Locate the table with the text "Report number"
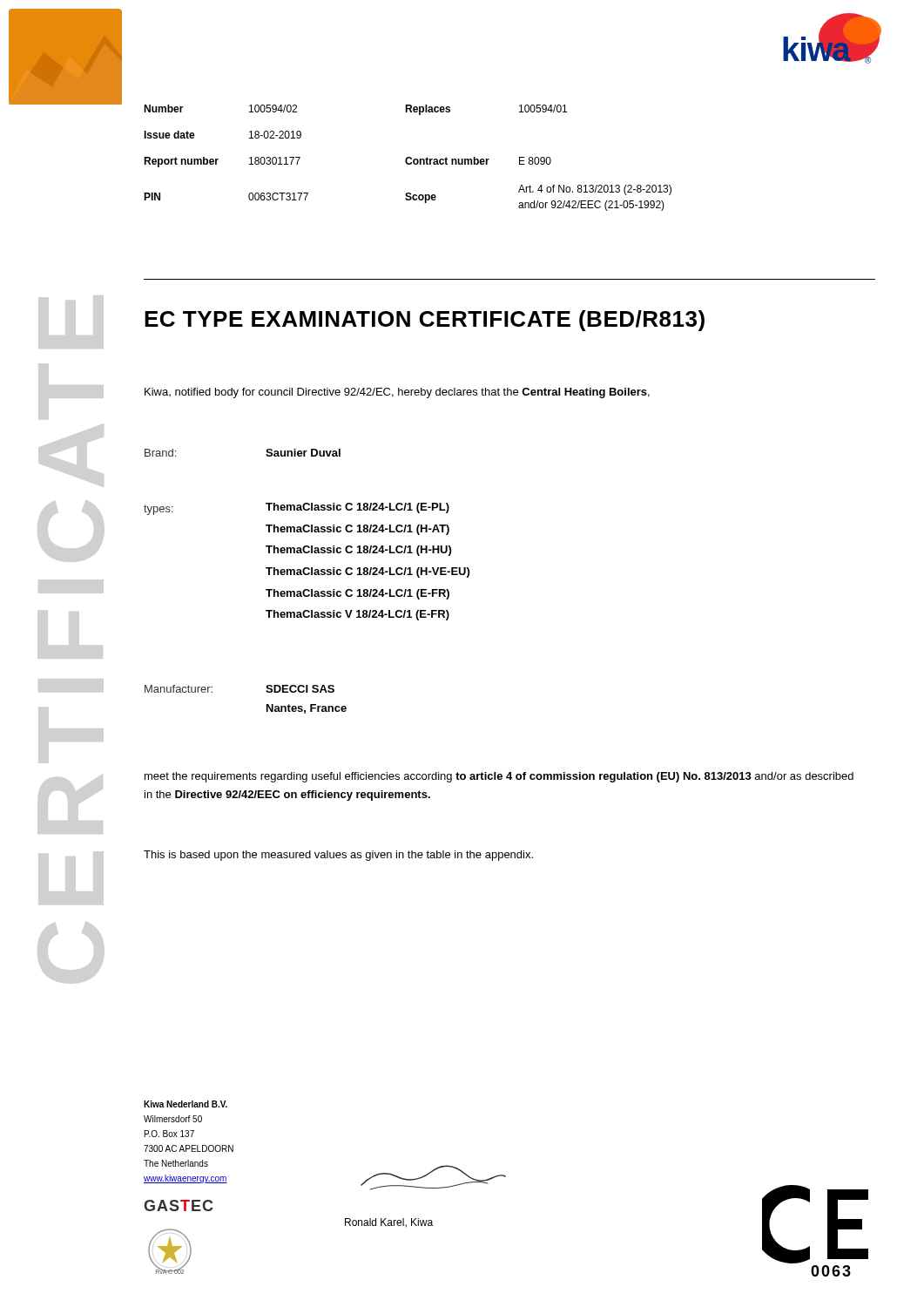The image size is (924, 1307). click(x=483, y=158)
